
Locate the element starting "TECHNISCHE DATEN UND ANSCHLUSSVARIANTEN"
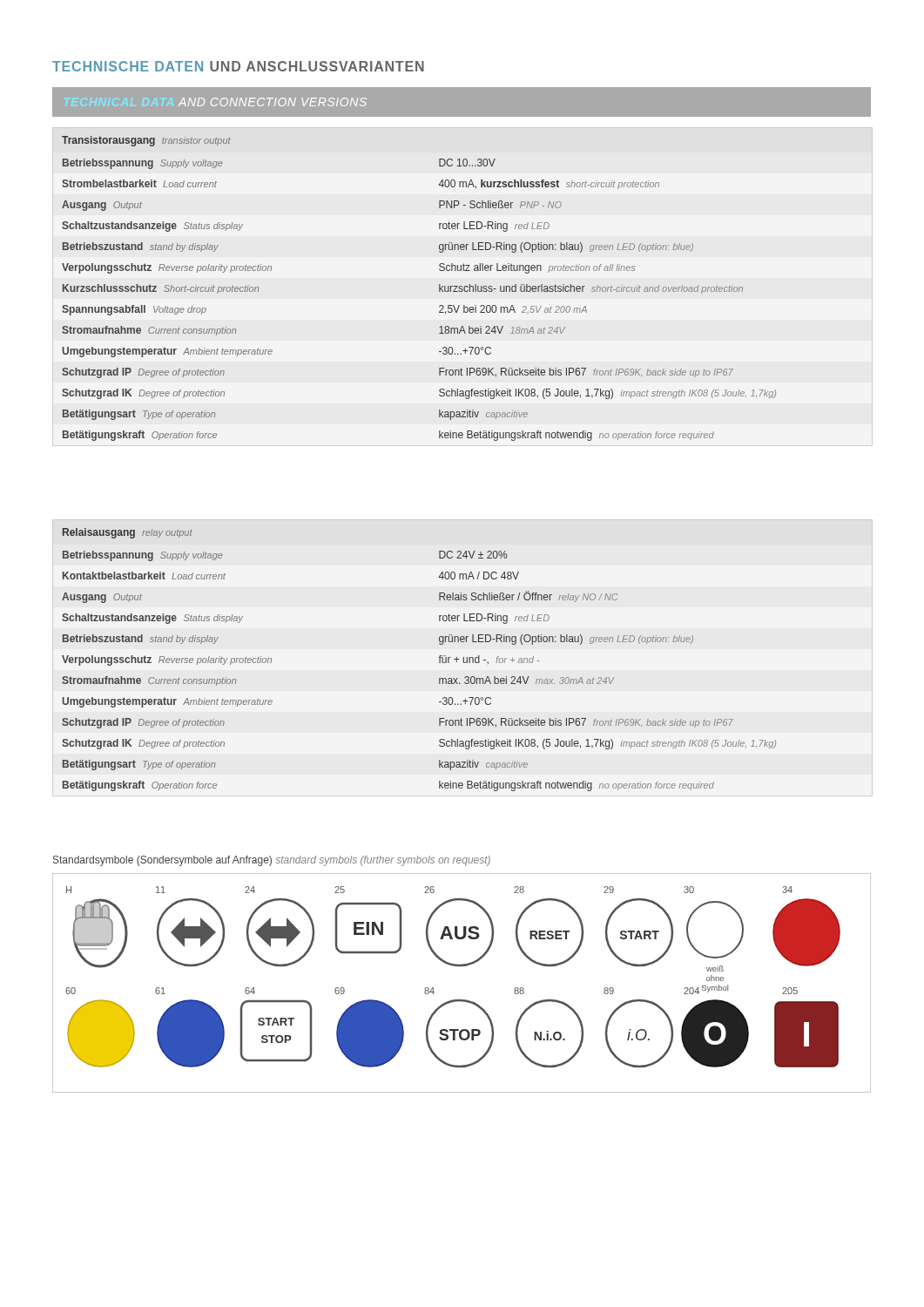click(239, 67)
